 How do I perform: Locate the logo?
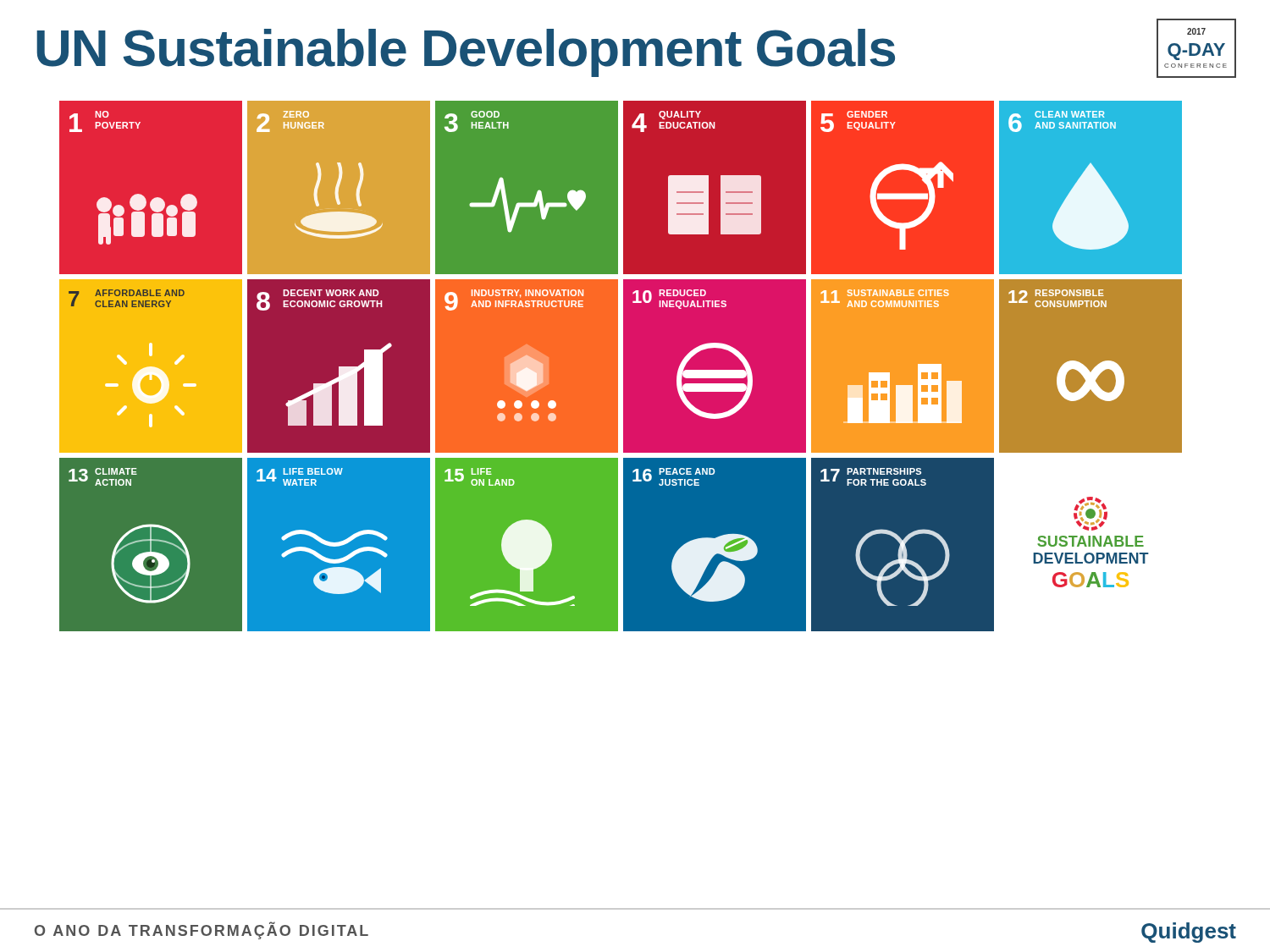(1196, 48)
